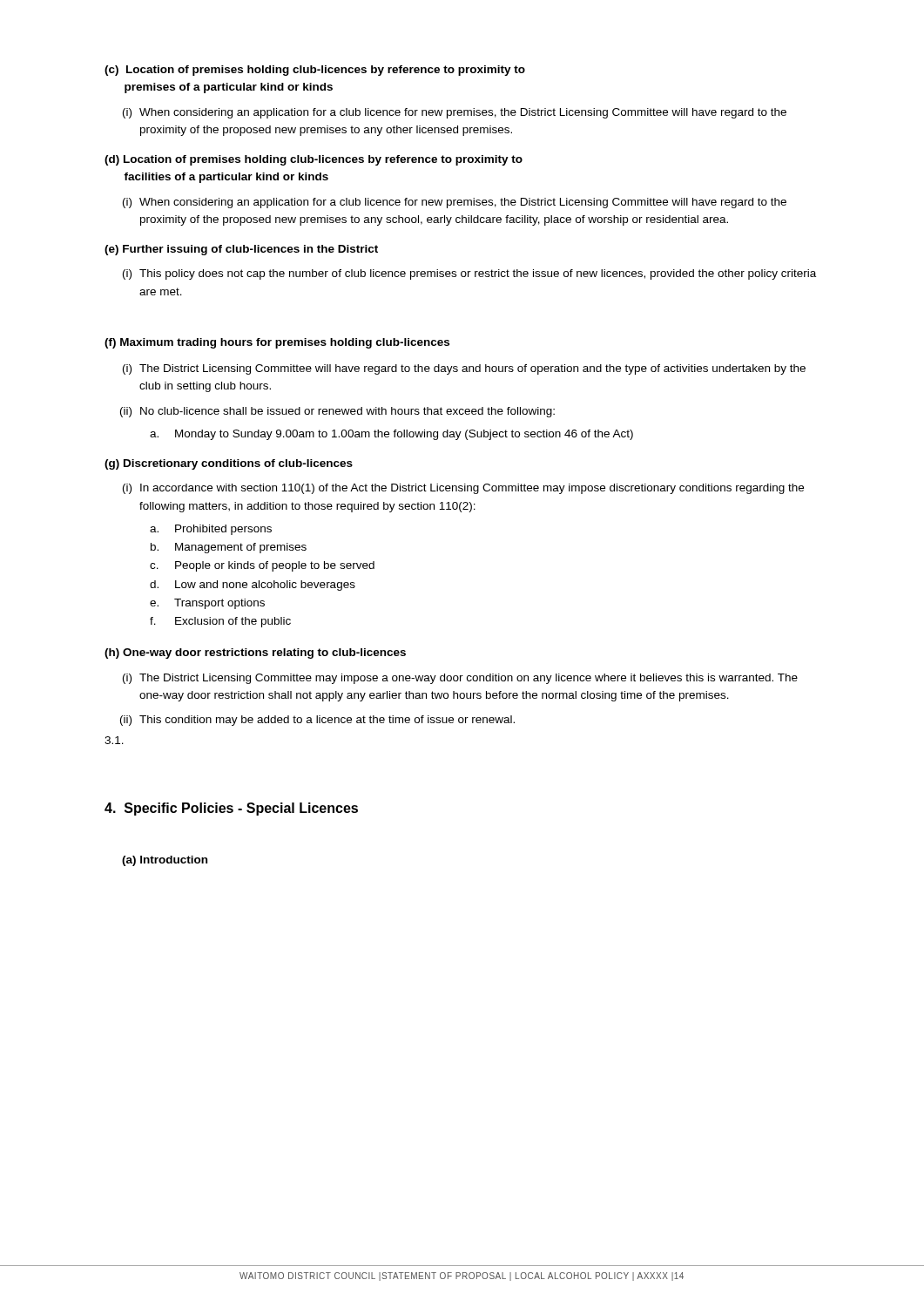Image resolution: width=924 pixels, height=1307 pixels.
Task: Click on the list item containing "b. Management of"
Action: click(x=229, y=548)
